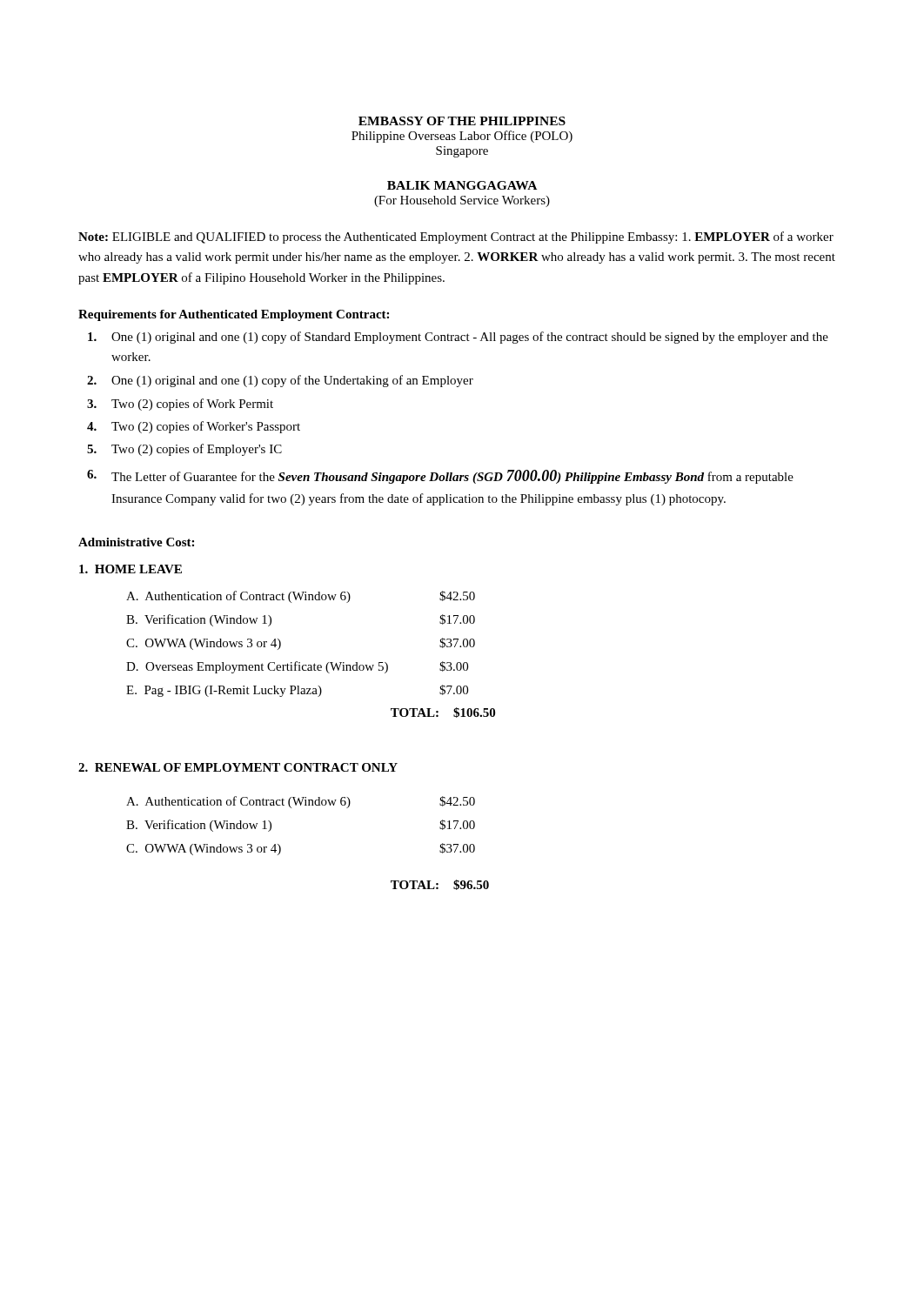Select the list item with the text "6. The Letter of Guarantee for the Seven"
924x1305 pixels.
(466, 487)
